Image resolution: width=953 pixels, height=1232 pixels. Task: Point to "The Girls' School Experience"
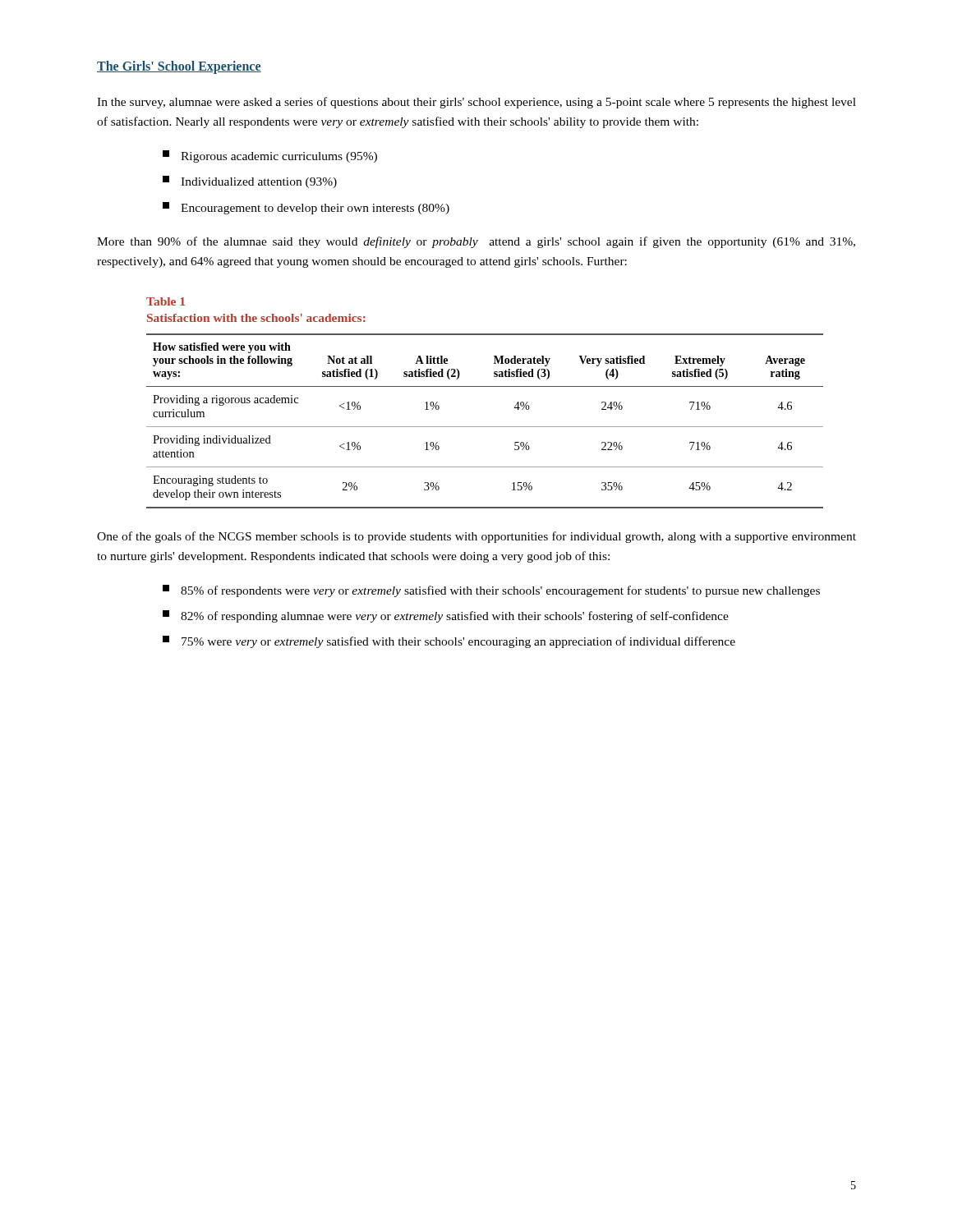point(179,66)
